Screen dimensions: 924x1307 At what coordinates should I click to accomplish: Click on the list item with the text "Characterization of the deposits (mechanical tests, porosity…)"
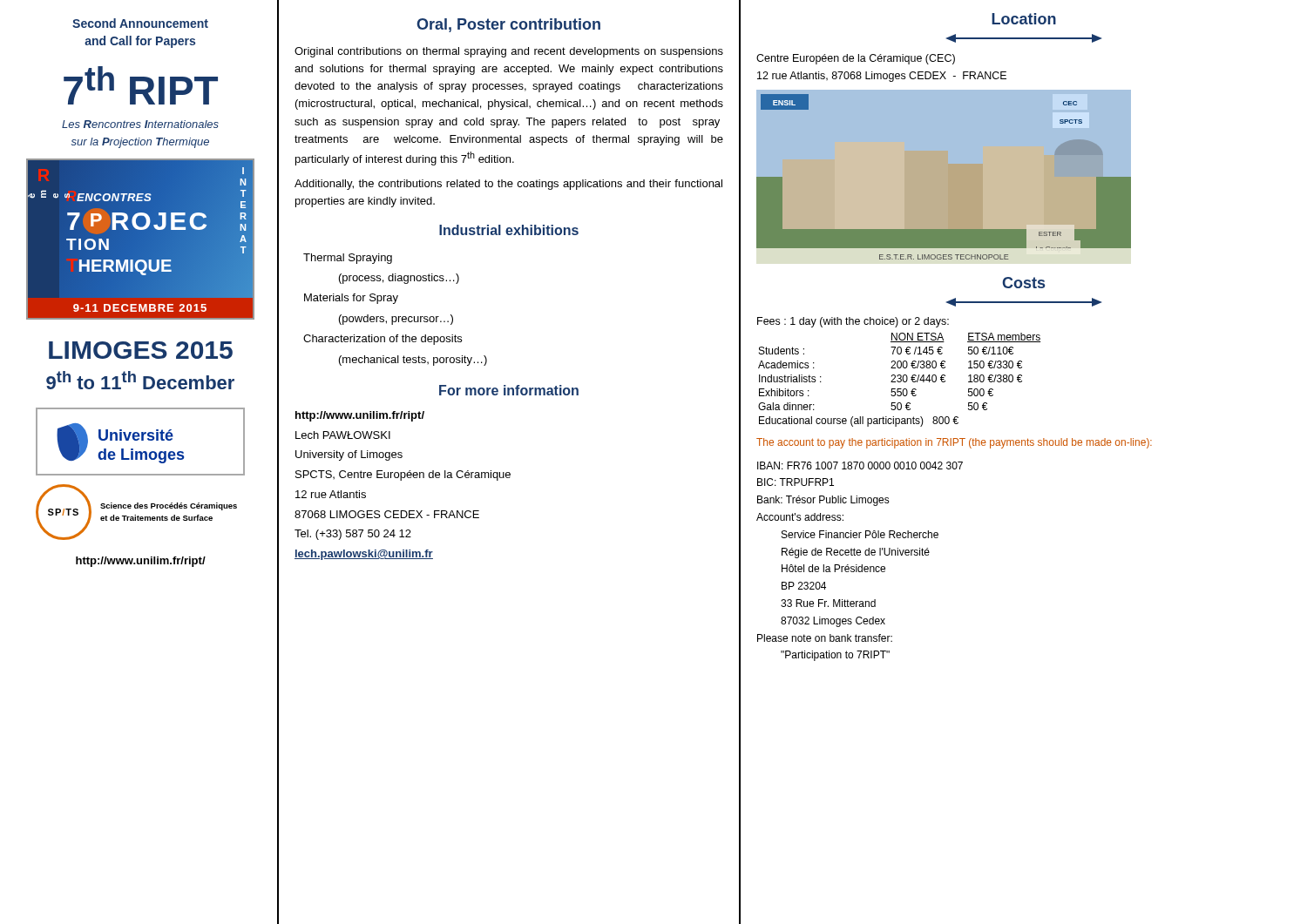tap(395, 351)
